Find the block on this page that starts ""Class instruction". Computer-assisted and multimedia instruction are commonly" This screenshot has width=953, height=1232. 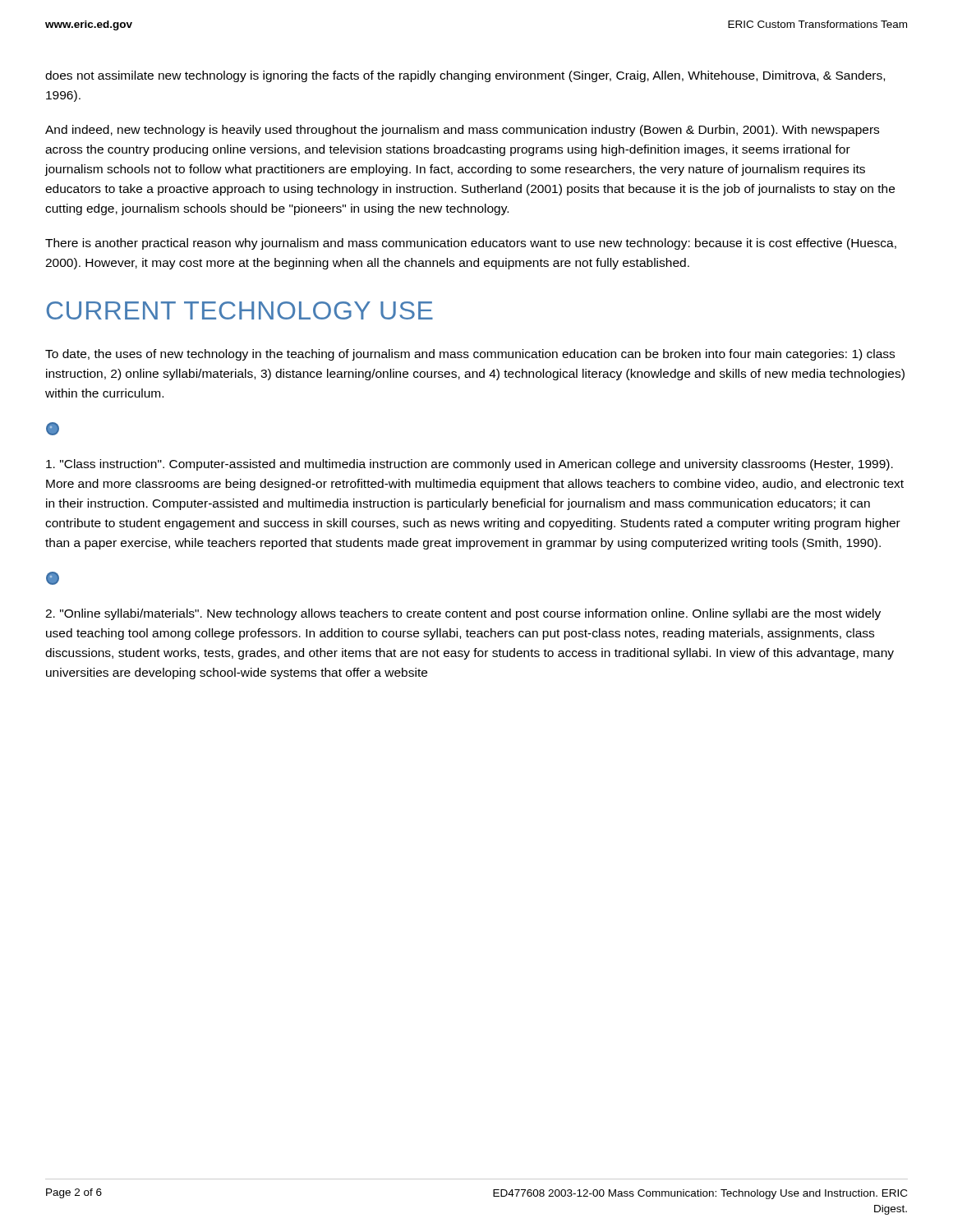tap(474, 503)
